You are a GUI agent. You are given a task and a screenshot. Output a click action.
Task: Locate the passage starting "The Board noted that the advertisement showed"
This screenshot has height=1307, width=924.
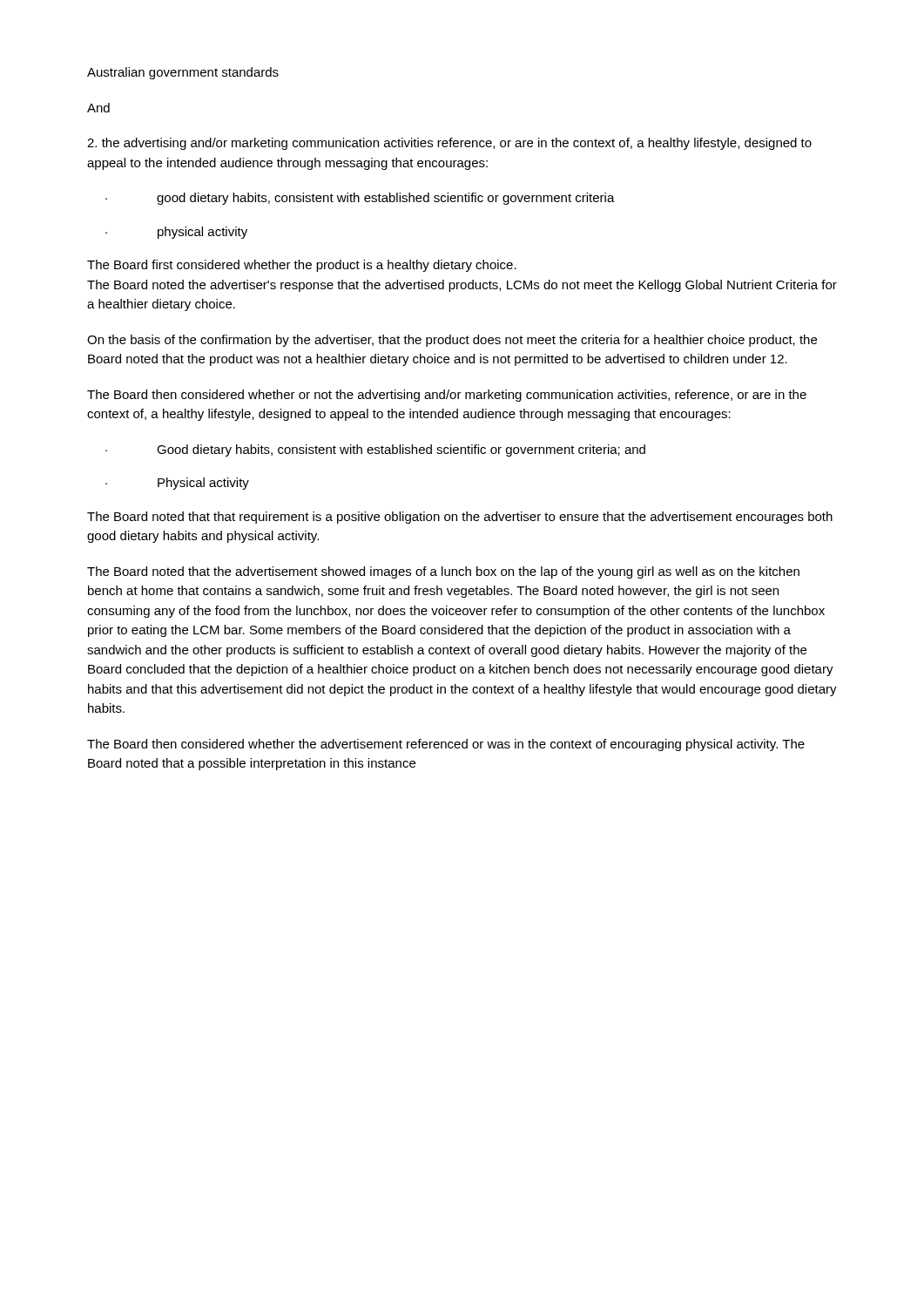(462, 639)
